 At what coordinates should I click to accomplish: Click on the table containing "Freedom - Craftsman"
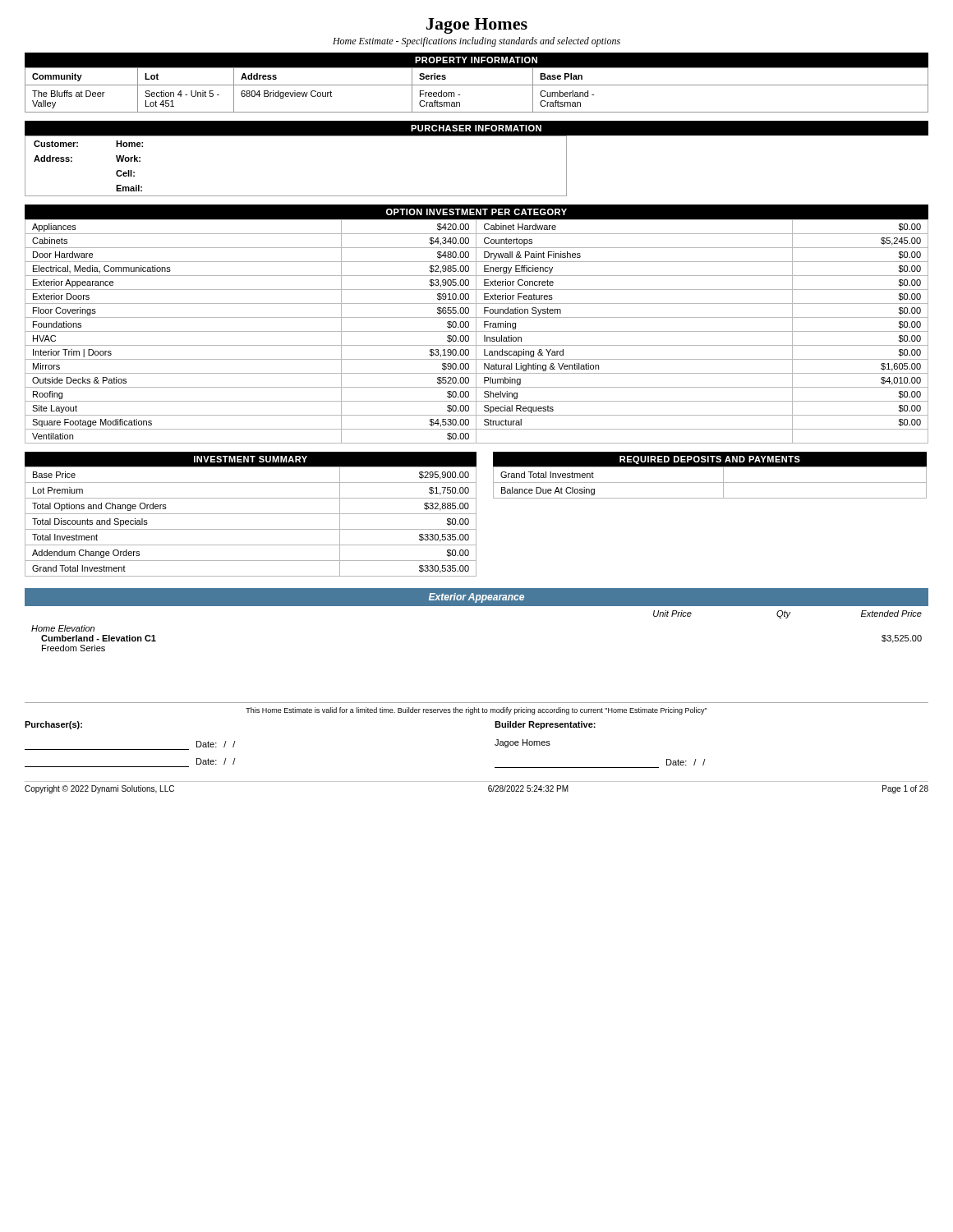click(x=476, y=90)
